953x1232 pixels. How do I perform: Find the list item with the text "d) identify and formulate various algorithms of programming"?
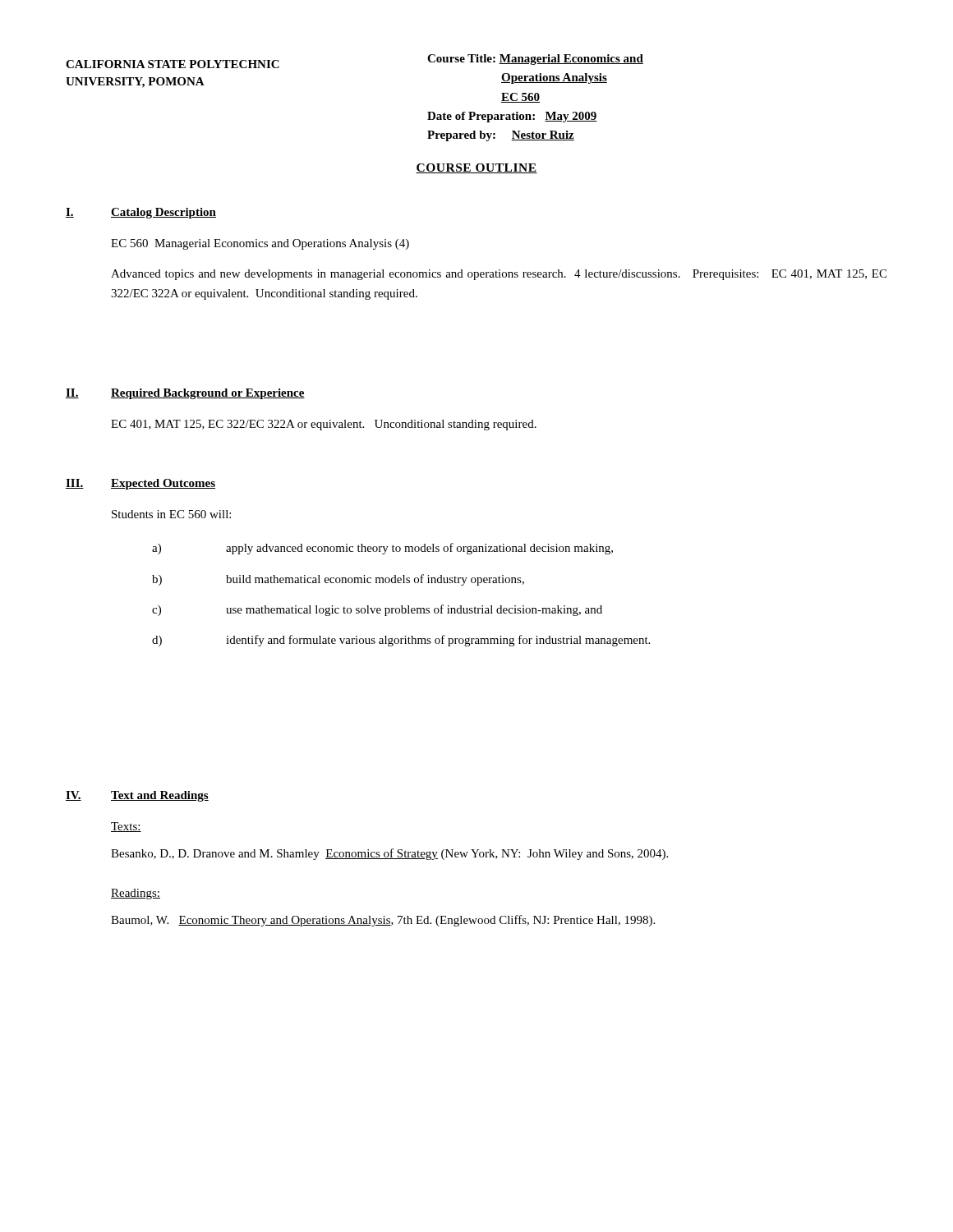point(520,640)
